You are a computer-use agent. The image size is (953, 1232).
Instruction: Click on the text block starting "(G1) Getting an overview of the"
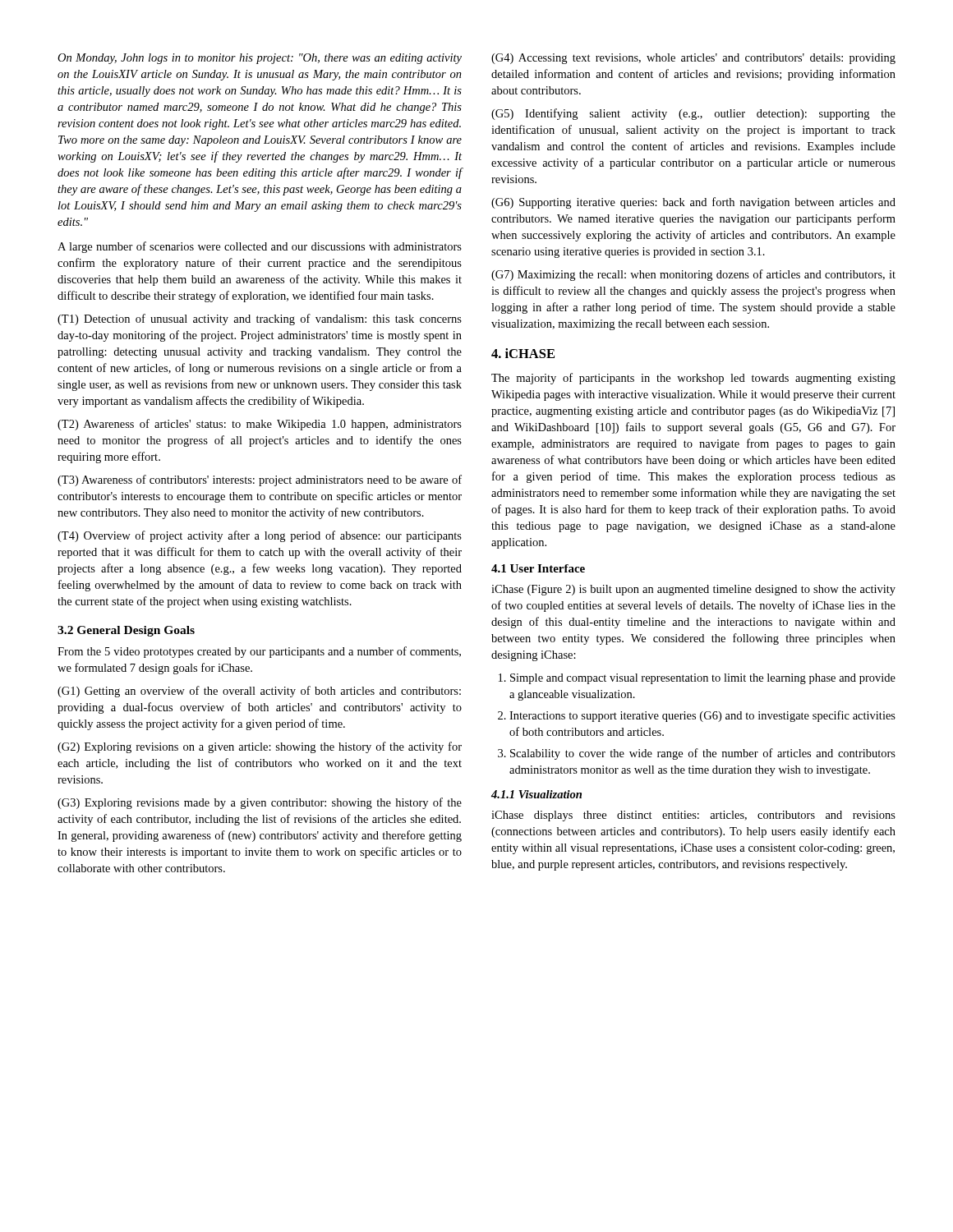[260, 707]
